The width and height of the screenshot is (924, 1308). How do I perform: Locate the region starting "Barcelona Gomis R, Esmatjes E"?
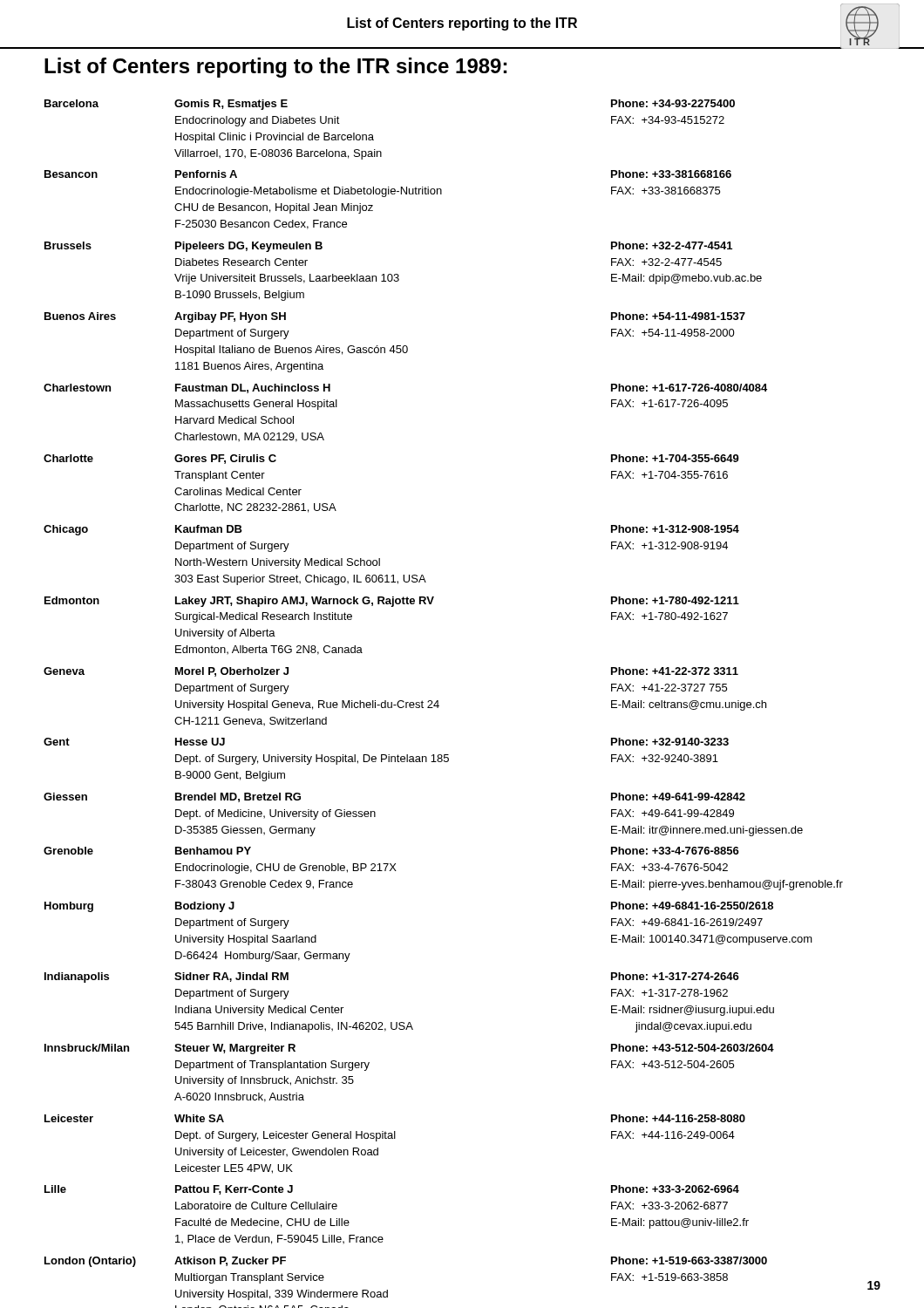point(76,104)
